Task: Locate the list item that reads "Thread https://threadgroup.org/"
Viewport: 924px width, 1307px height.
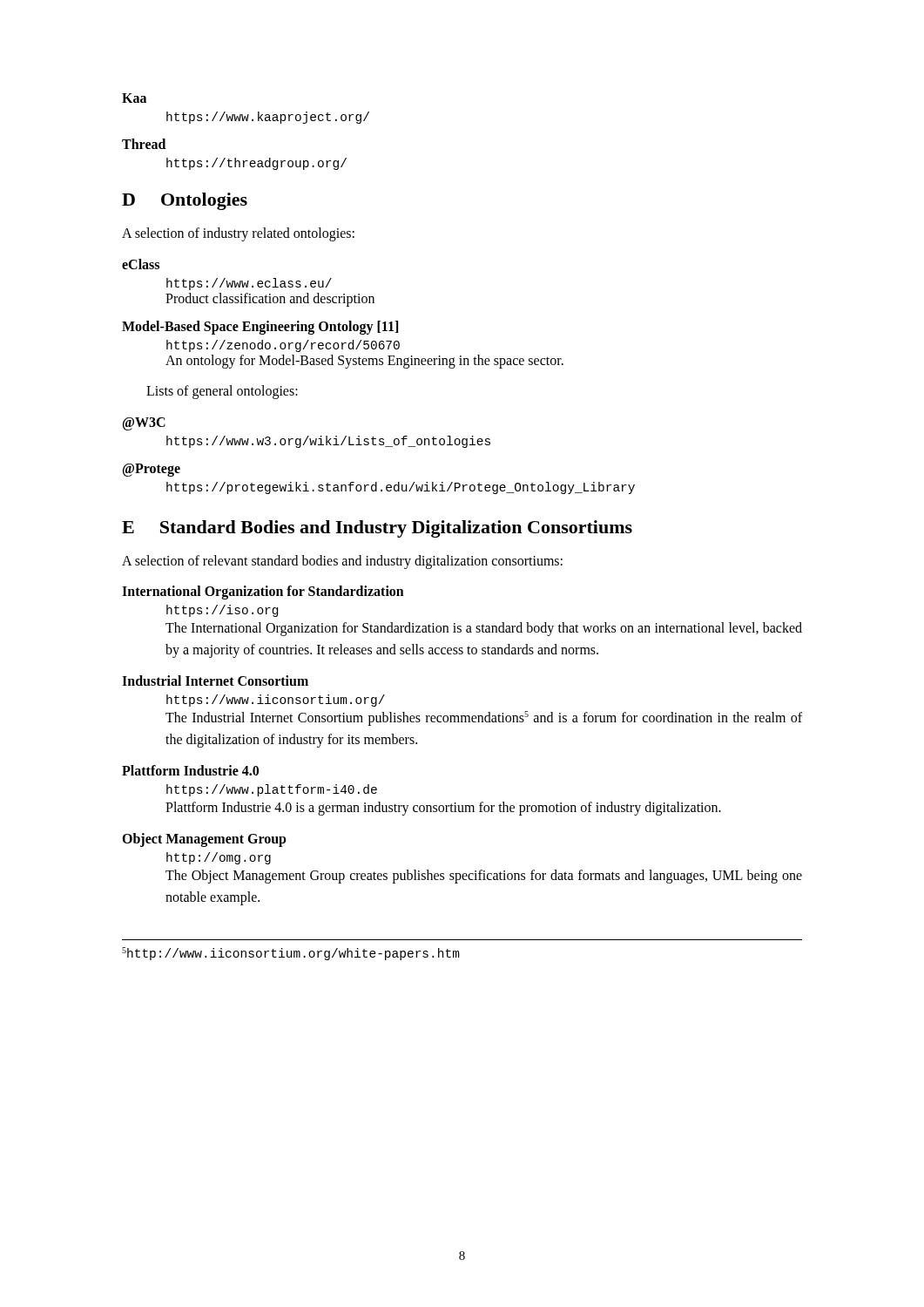Action: (144, 144)
